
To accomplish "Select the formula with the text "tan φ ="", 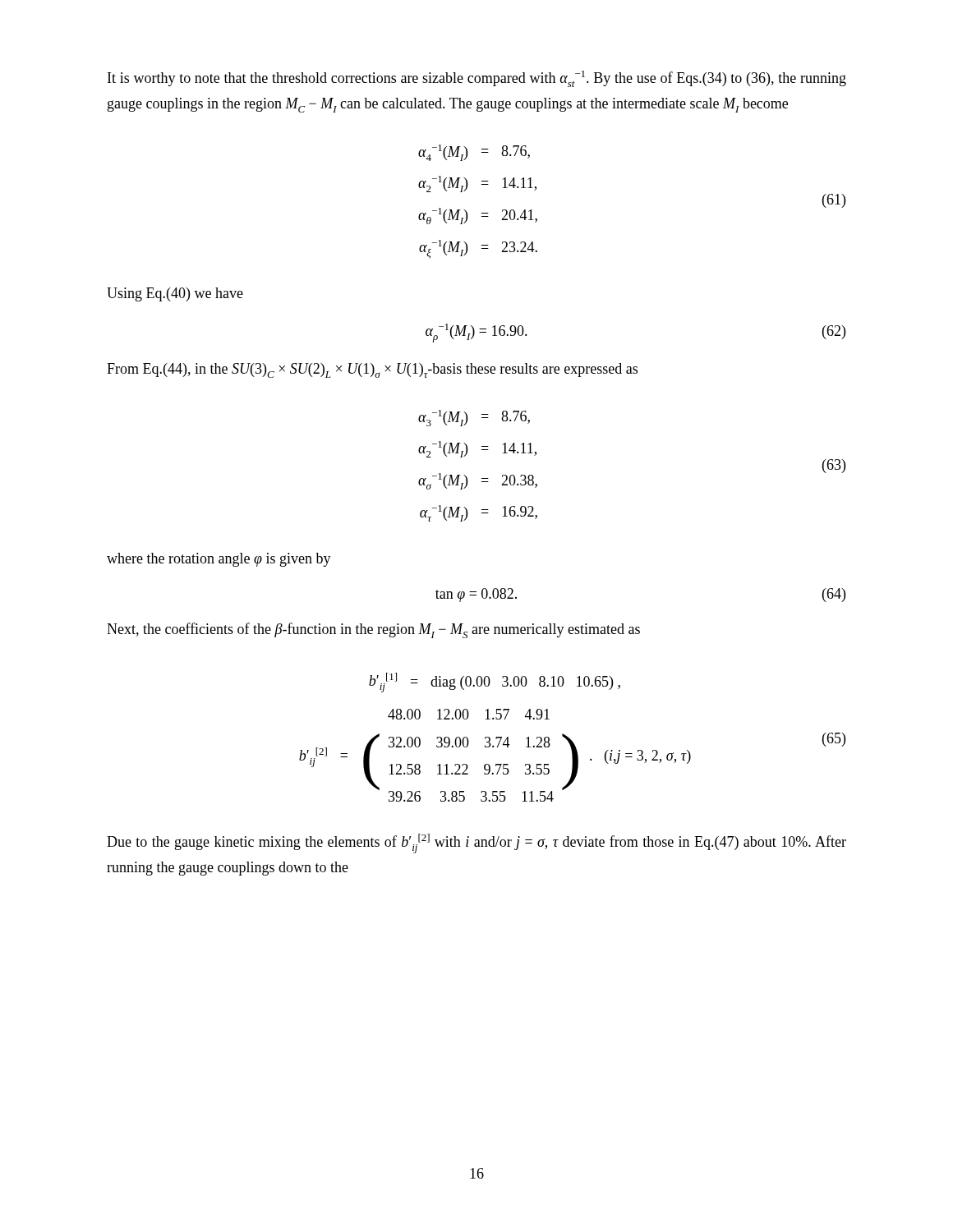I will [x=476, y=594].
